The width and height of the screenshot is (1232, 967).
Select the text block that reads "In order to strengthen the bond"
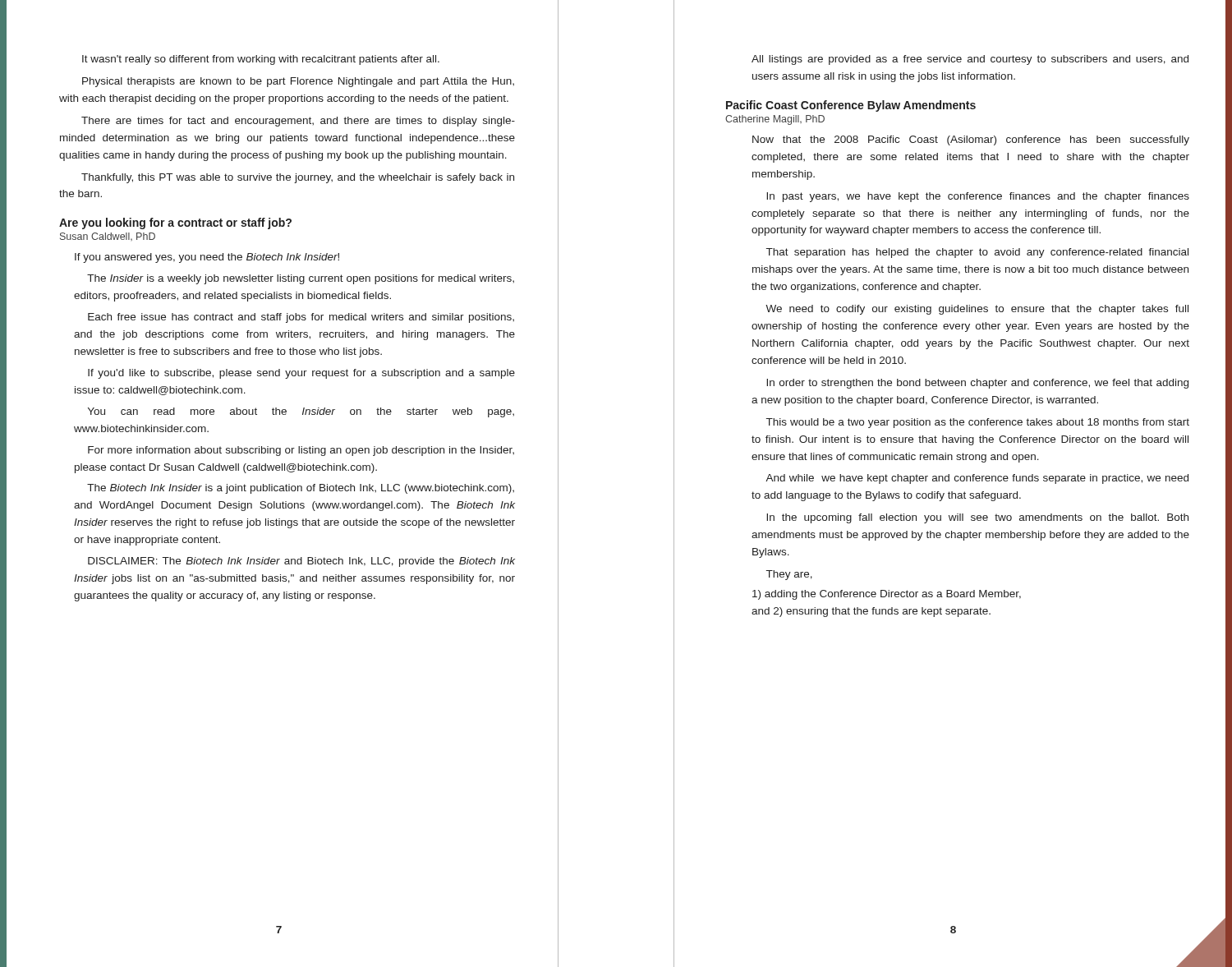coord(970,392)
